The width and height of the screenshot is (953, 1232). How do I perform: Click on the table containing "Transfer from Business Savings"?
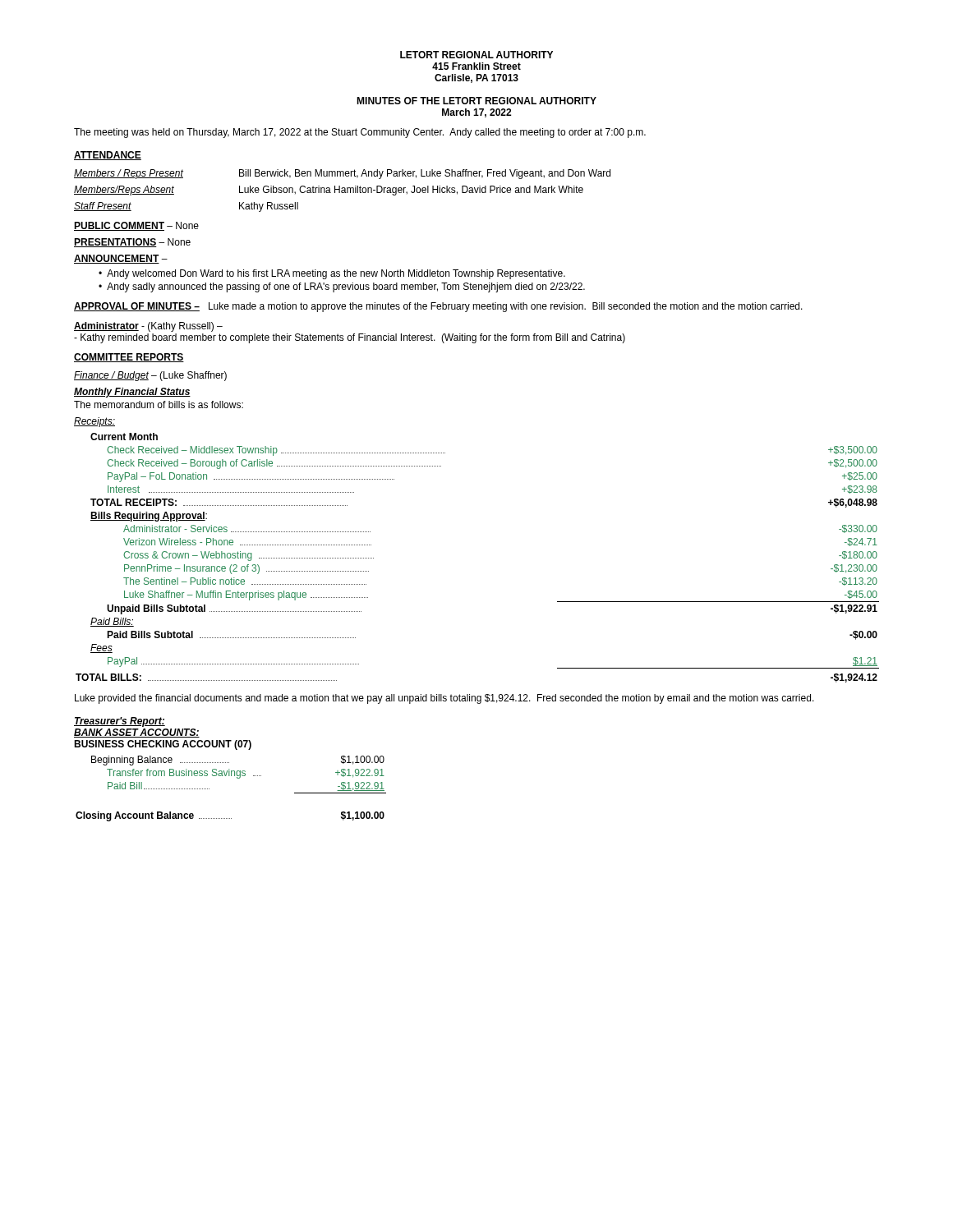(x=476, y=787)
